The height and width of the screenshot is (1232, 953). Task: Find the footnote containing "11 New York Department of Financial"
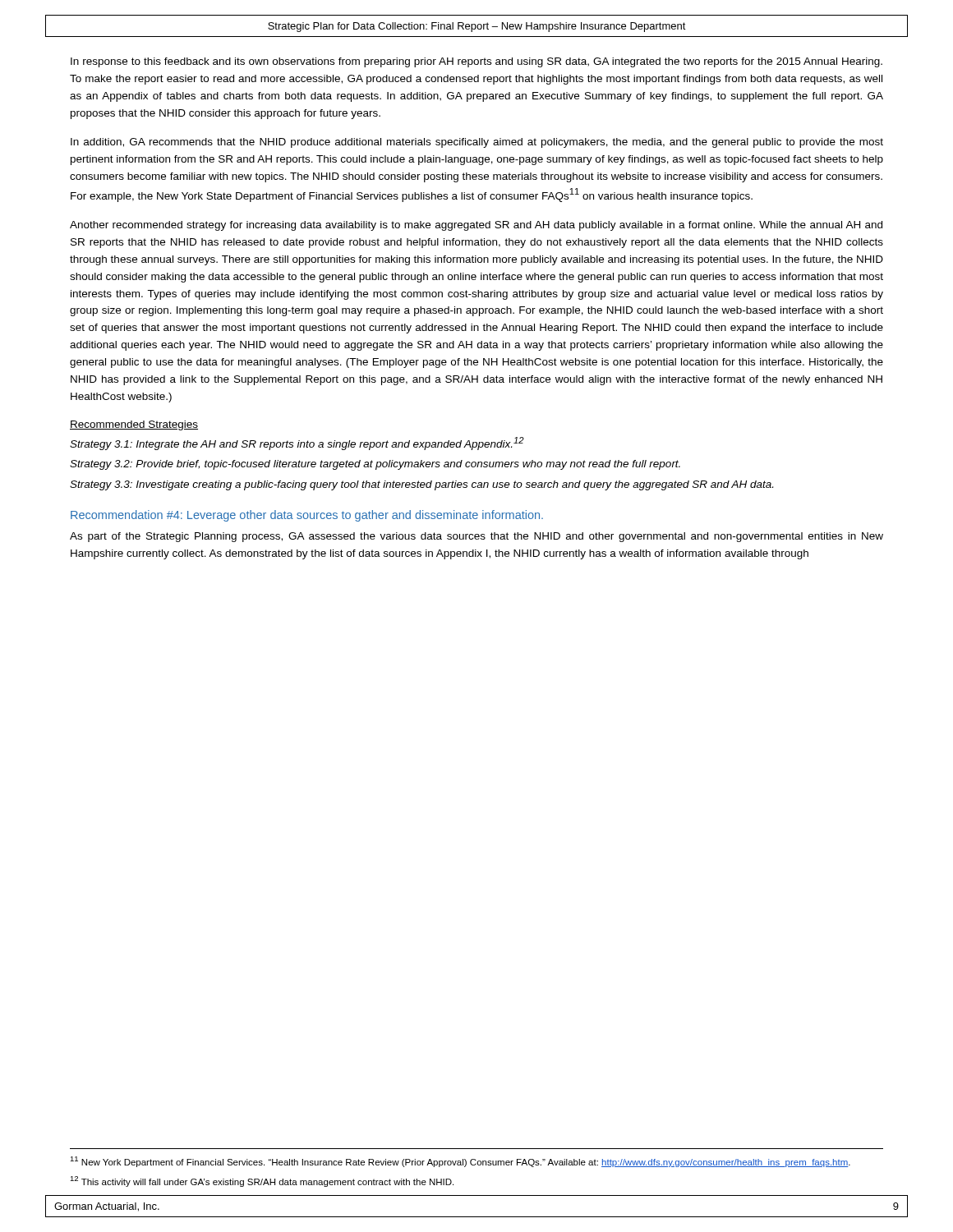click(476, 1171)
